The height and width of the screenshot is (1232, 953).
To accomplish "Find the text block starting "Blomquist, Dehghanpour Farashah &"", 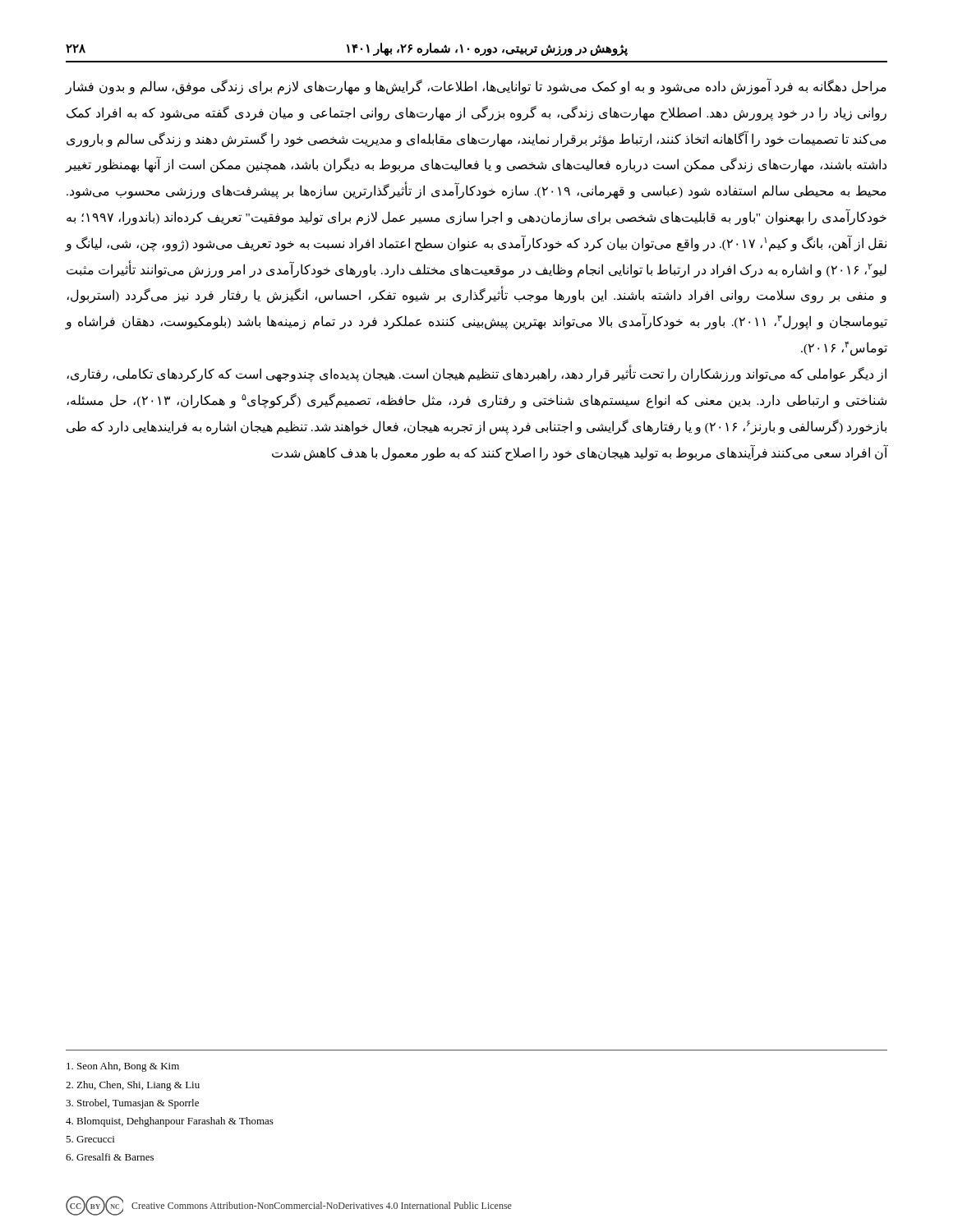I will coord(170,1121).
